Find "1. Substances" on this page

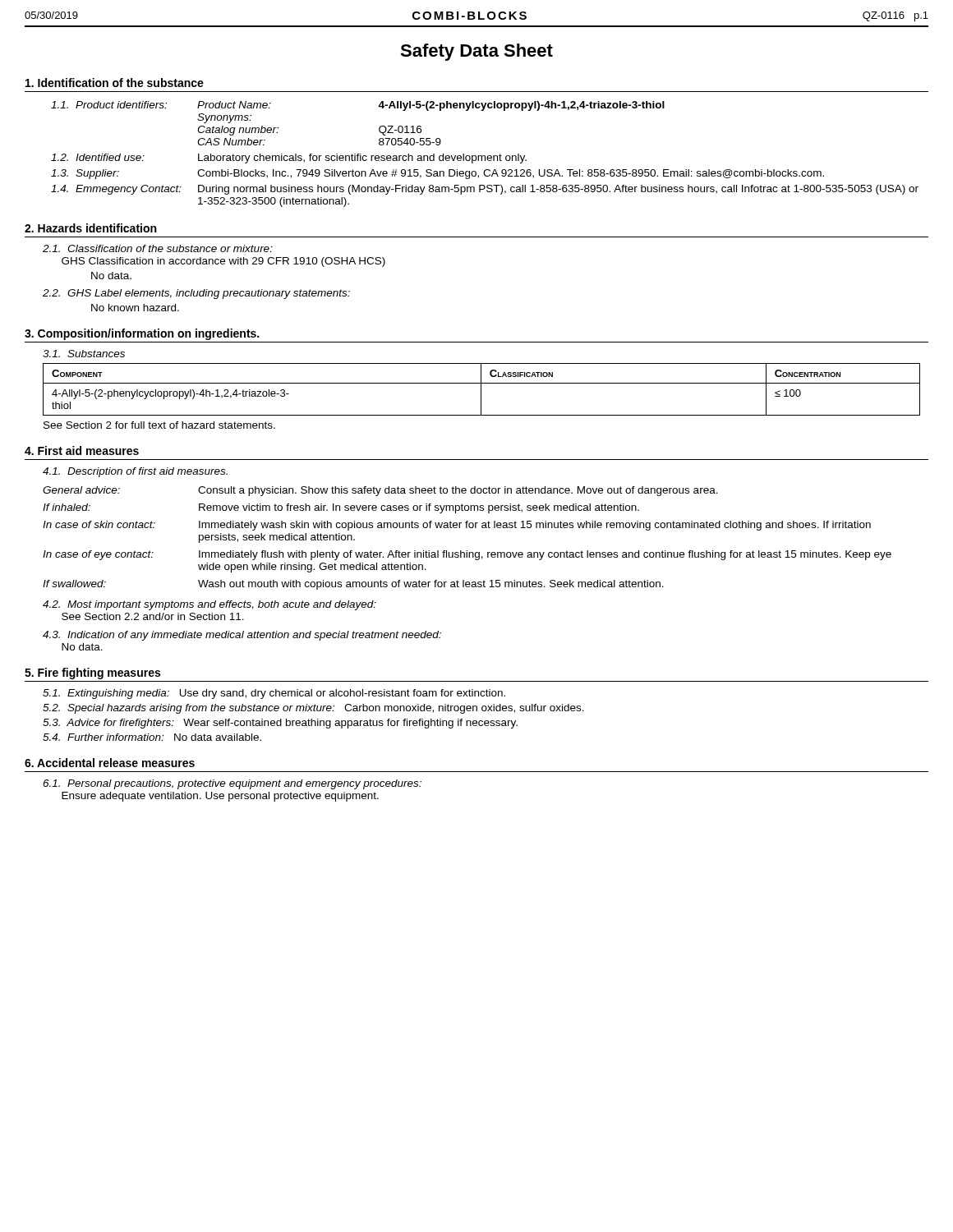[x=84, y=354]
